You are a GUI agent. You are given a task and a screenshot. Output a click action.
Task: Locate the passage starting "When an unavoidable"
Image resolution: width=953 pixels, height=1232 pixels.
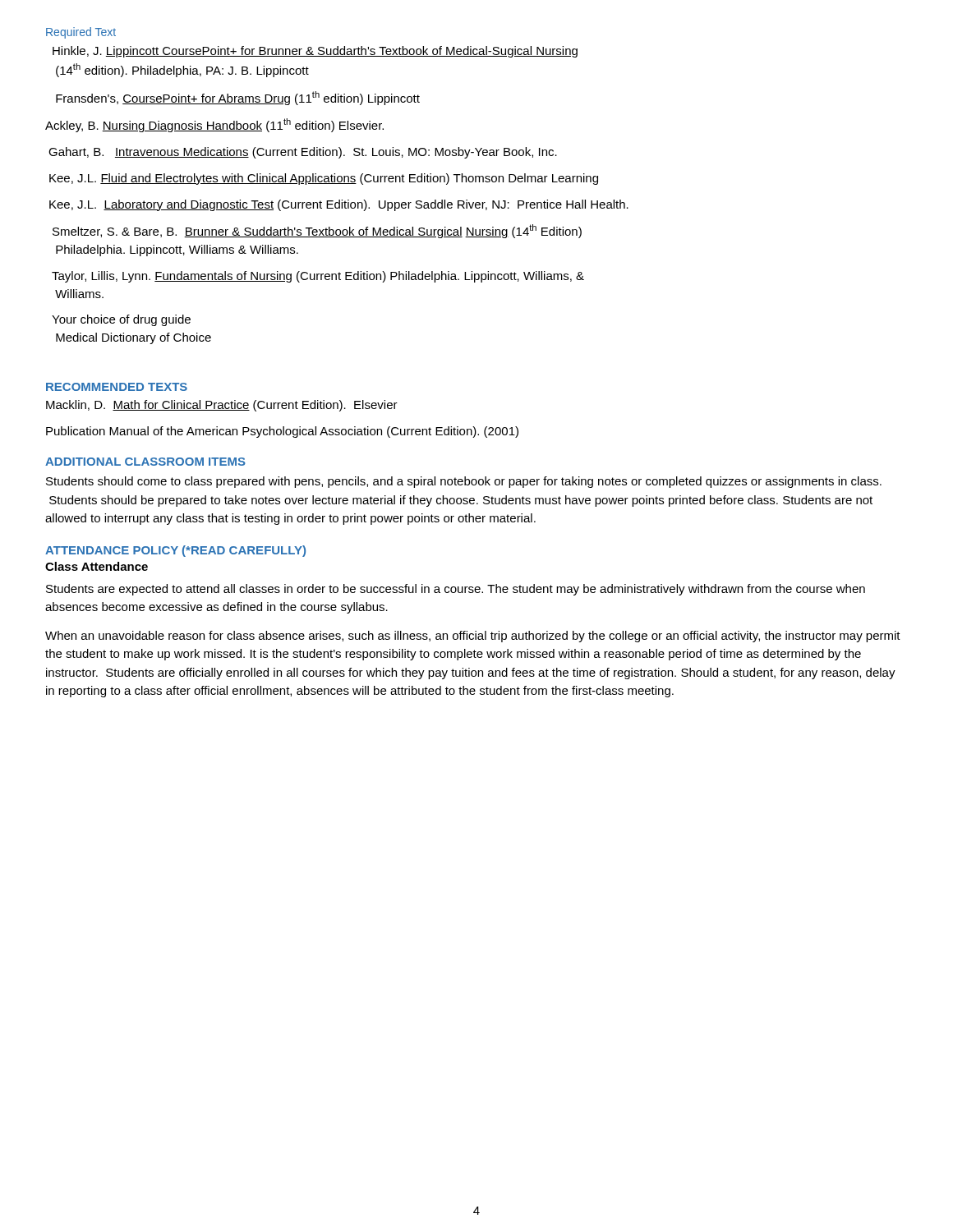pos(473,663)
